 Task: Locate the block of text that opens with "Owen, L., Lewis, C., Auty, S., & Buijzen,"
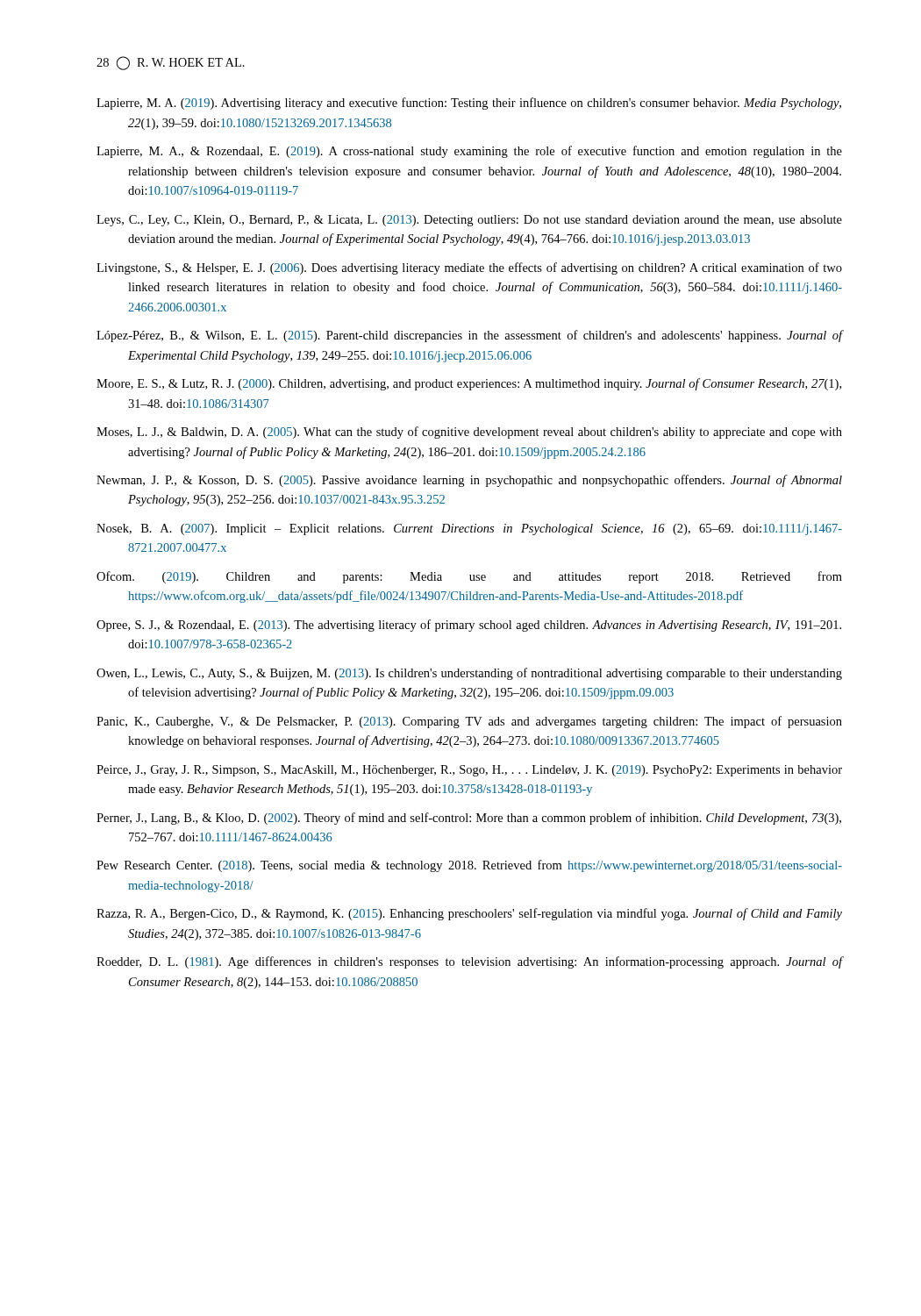(469, 683)
